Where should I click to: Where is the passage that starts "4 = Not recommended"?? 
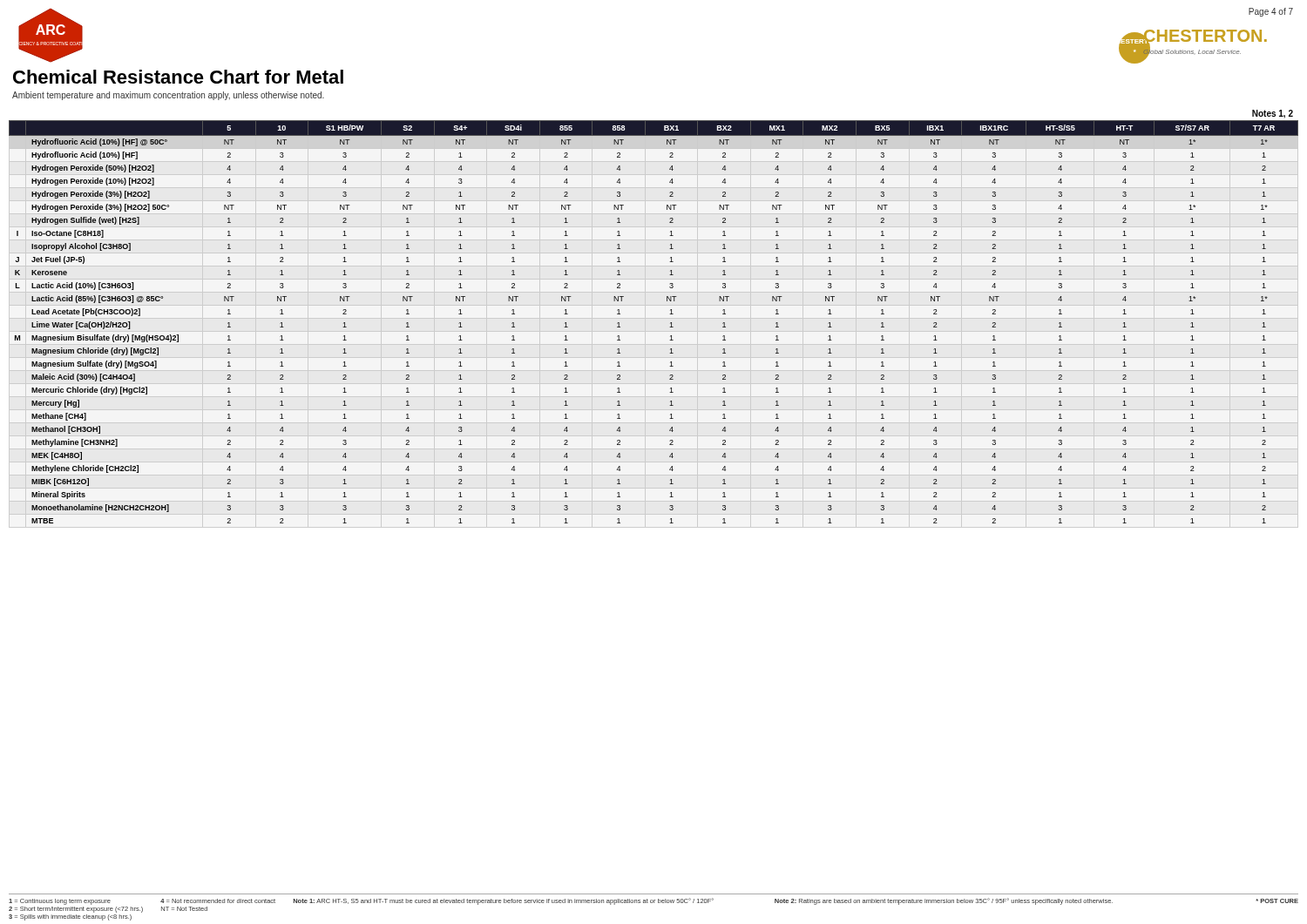218,901
